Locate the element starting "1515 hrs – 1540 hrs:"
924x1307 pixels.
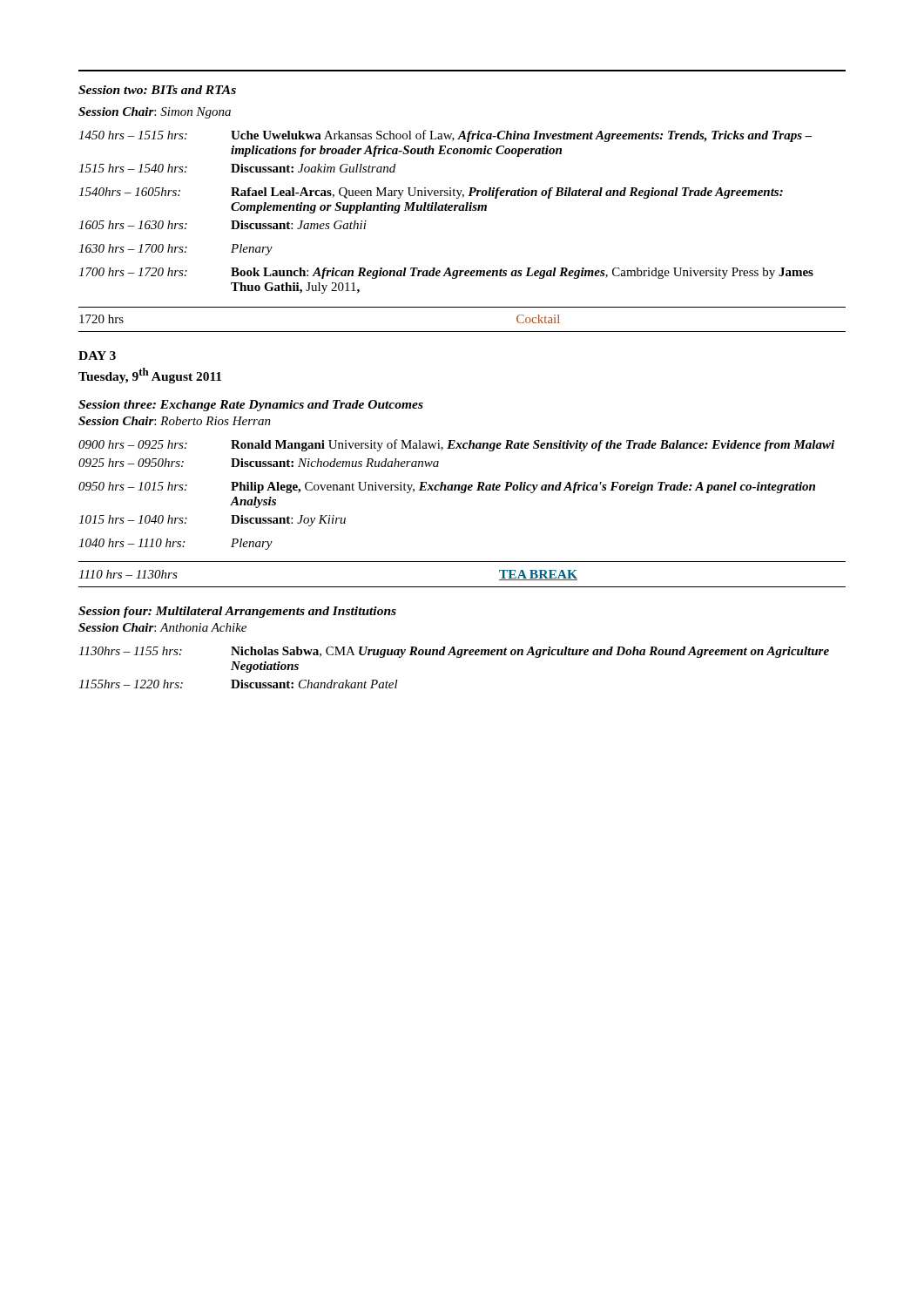coord(237,168)
